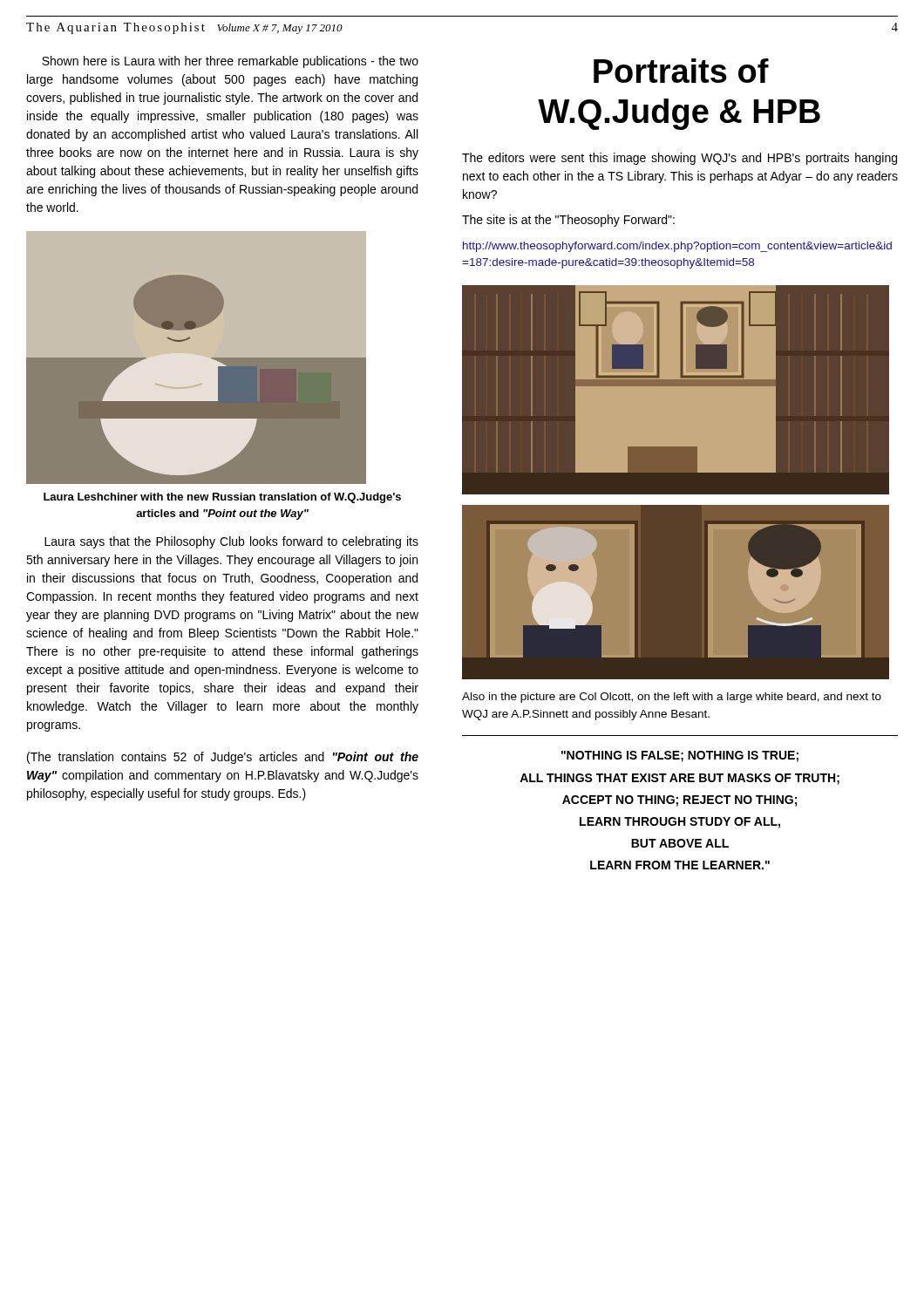Find the block on this page that starts "Shown here is Laura with her"
The width and height of the screenshot is (924, 1308).
222,135
